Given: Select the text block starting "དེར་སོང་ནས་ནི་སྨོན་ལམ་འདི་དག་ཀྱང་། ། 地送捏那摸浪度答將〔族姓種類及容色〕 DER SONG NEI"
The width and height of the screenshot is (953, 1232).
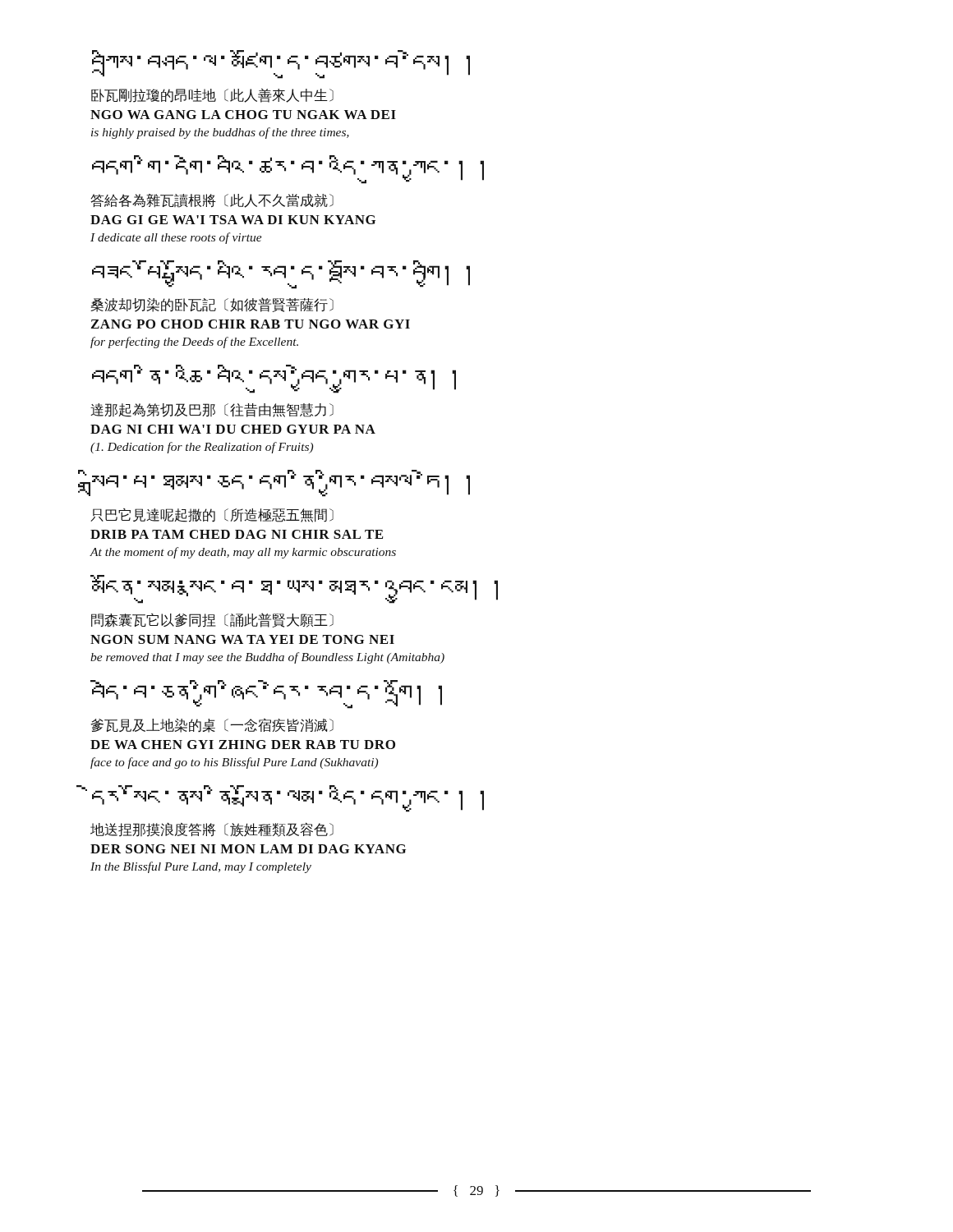Looking at the screenshot, I should click(288, 799).
